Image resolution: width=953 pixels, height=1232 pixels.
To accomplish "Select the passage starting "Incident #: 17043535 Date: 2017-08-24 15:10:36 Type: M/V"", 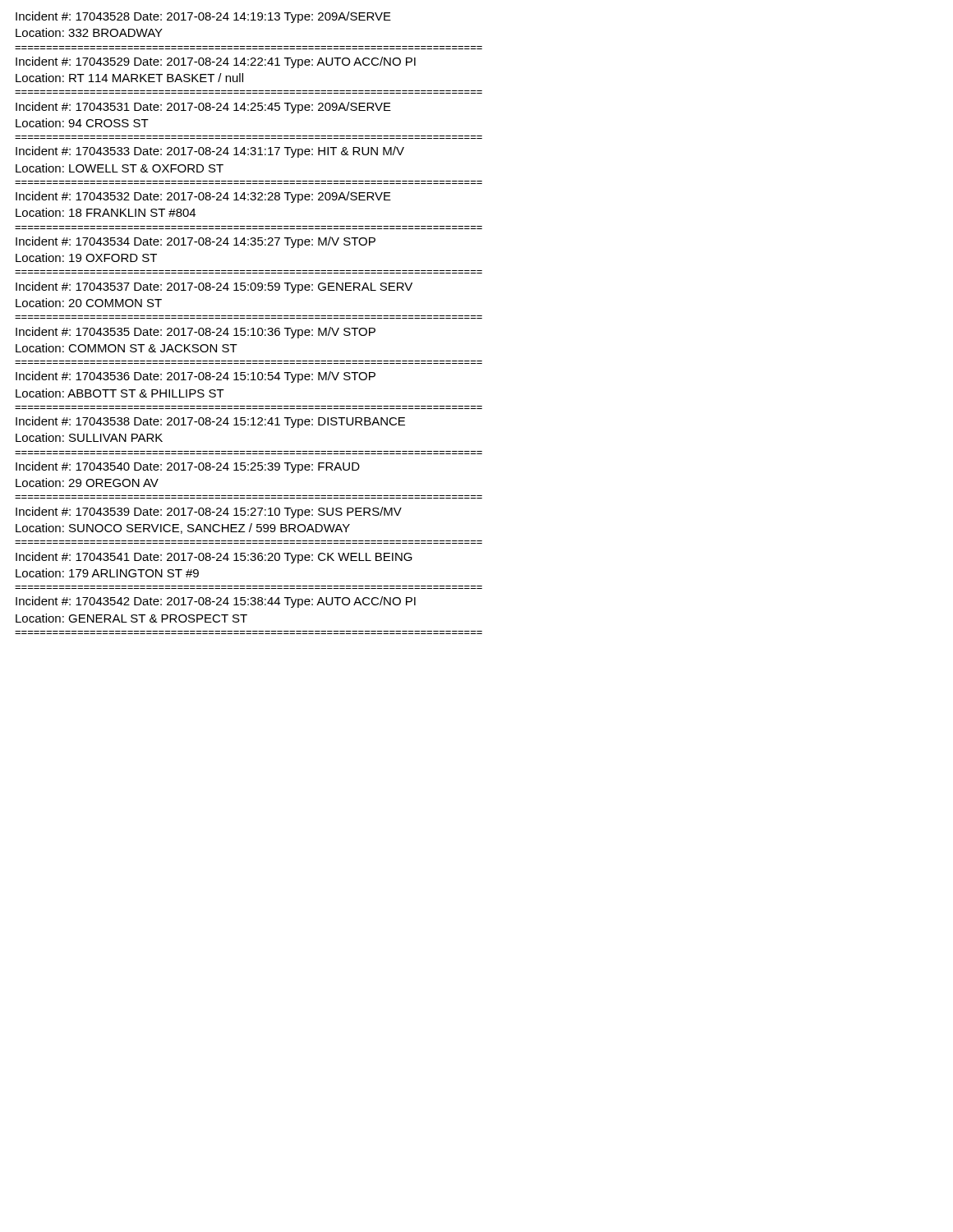I will coord(196,333).
